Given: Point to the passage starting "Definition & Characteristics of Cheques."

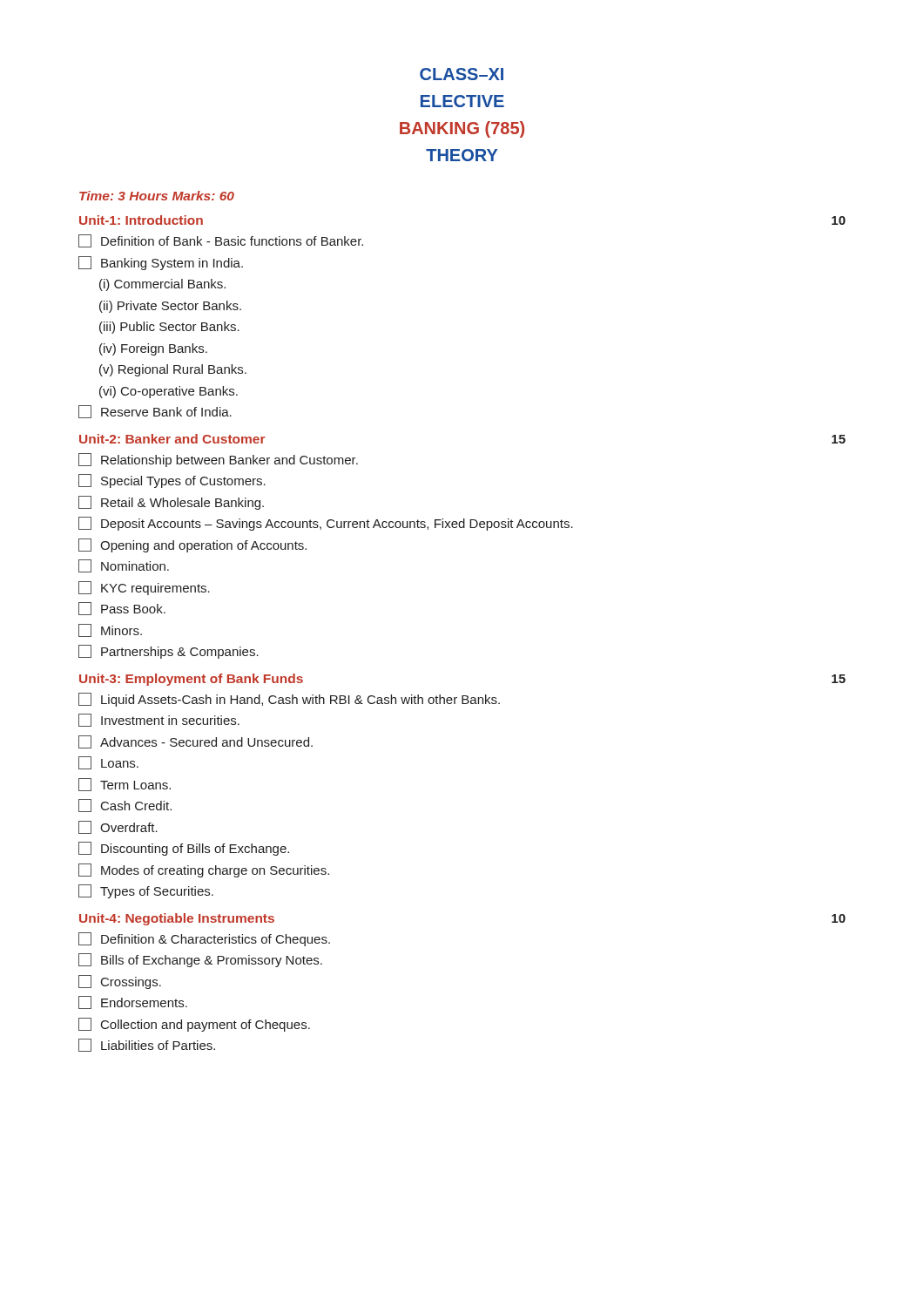Looking at the screenshot, I should click(204, 939).
